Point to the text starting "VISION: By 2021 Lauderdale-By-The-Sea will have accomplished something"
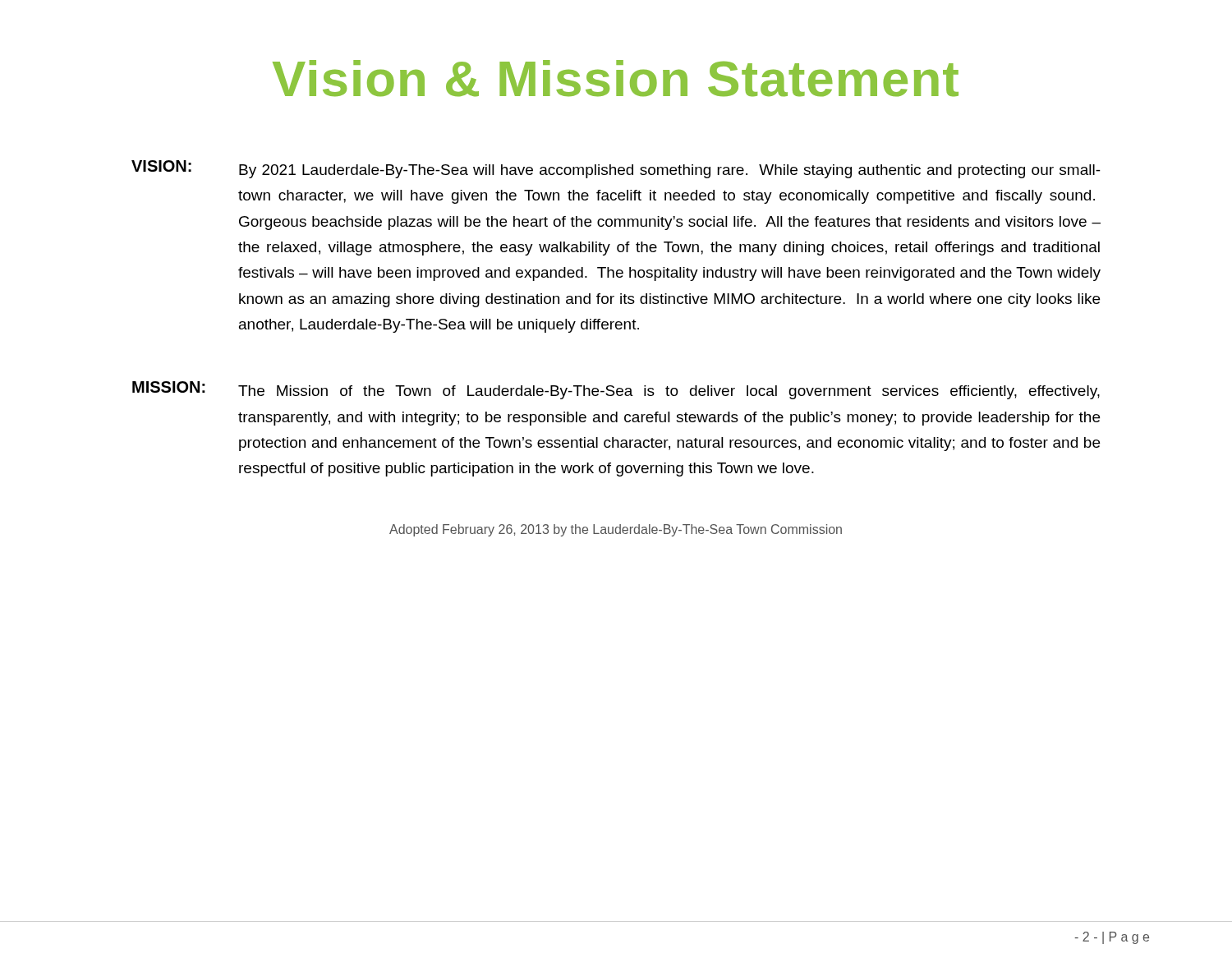This screenshot has height=953, width=1232. click(616, 247)
